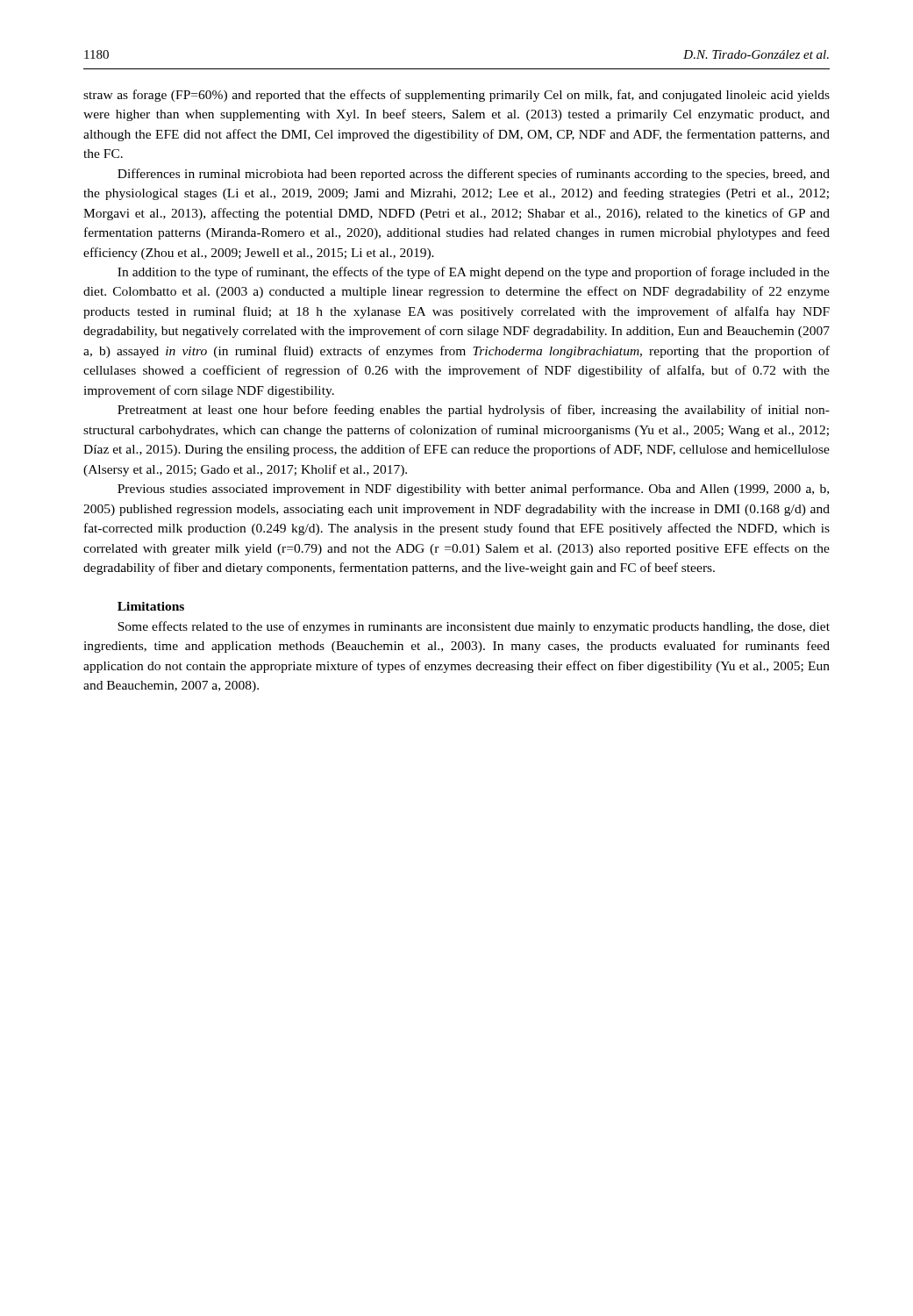This screenshot has height=1316, width=913.
Task: Find the text block containing "Some effects related to the"
Action: click(x=456, y=656)
